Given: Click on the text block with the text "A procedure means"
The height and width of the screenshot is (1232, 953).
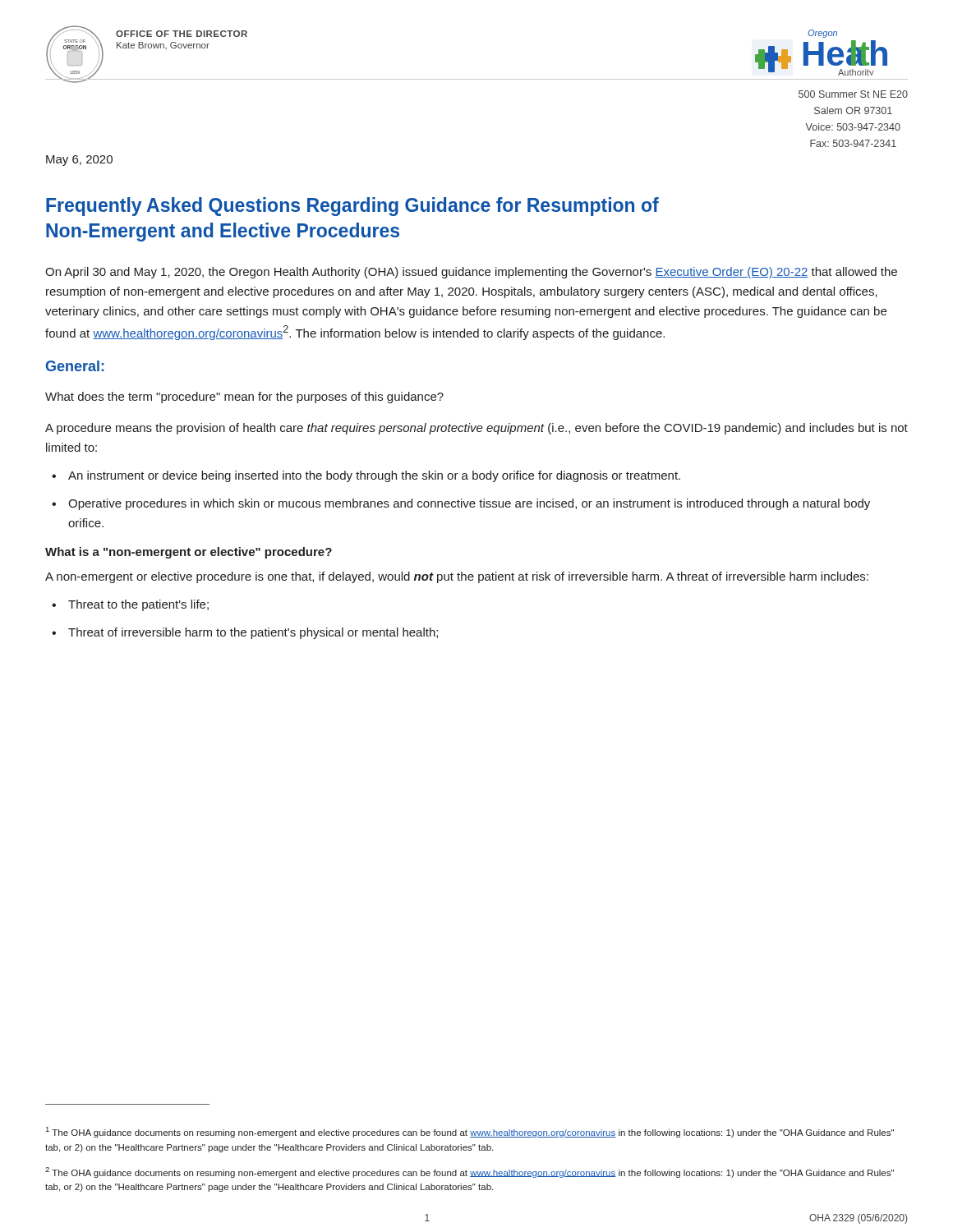Looking at the screenshot, I should 476,437.
